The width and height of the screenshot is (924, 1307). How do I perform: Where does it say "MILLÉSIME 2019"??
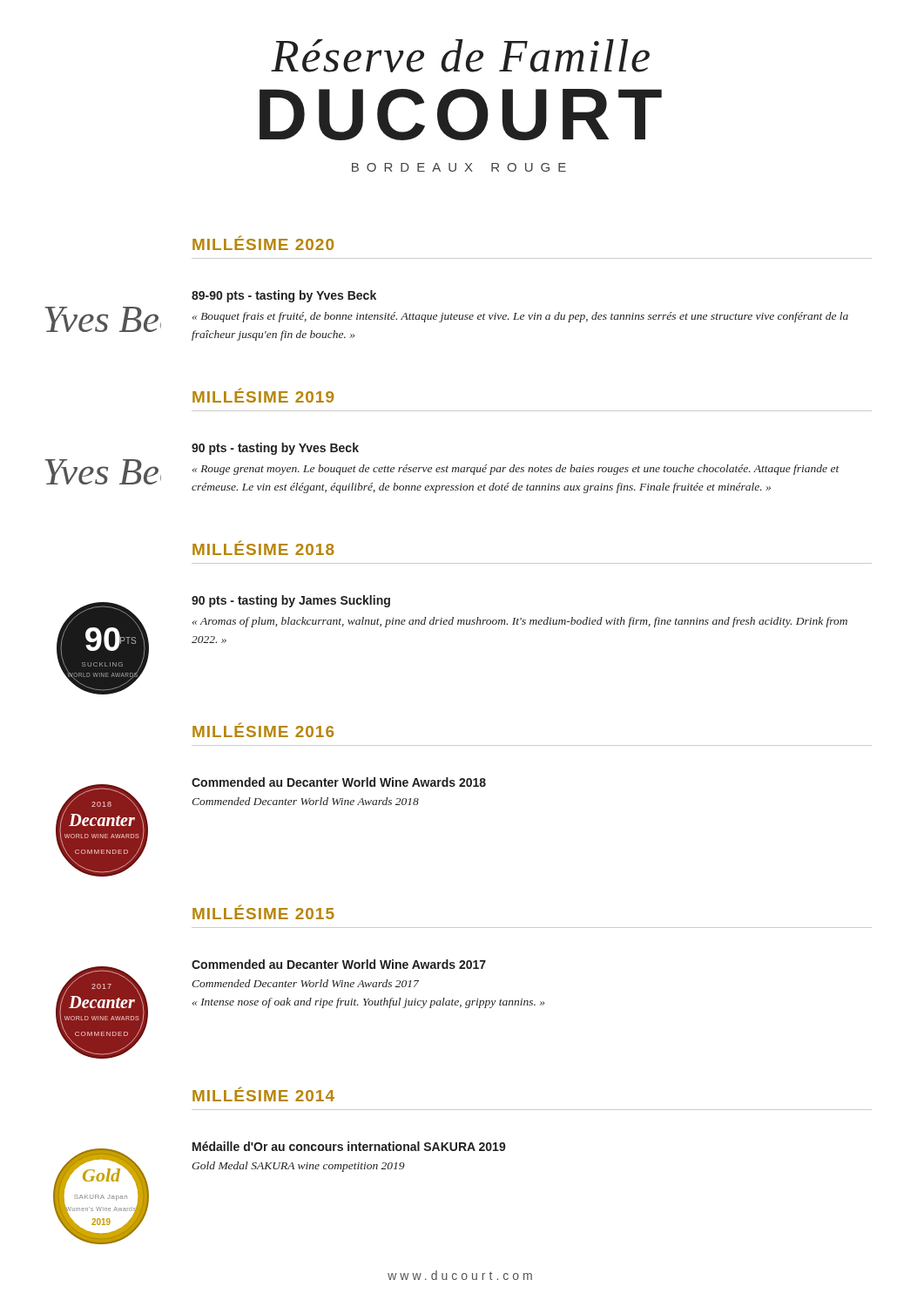tap(263, 397)
